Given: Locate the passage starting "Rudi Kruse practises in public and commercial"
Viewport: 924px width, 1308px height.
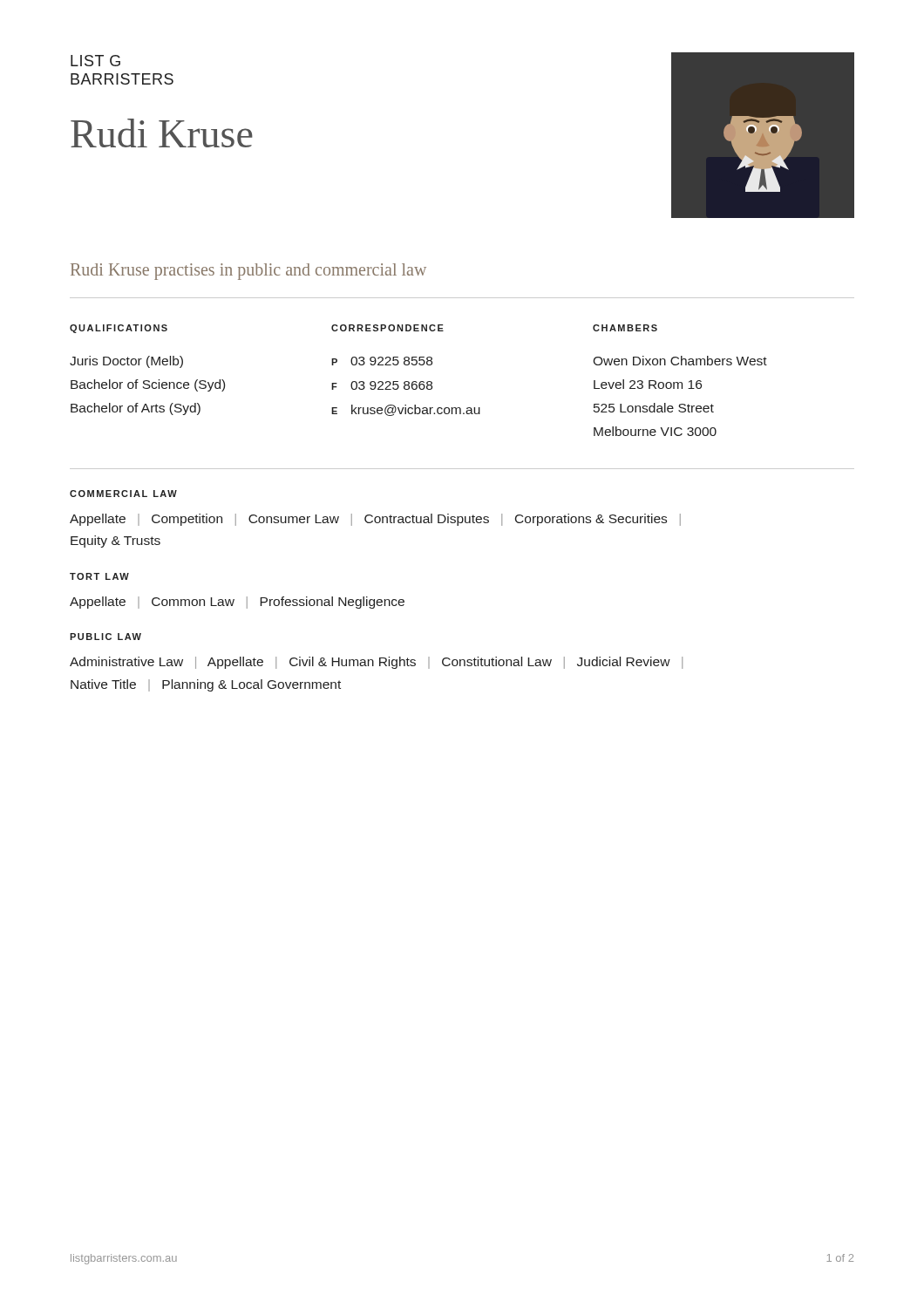Looking at the screenshot, I should 248,272.
